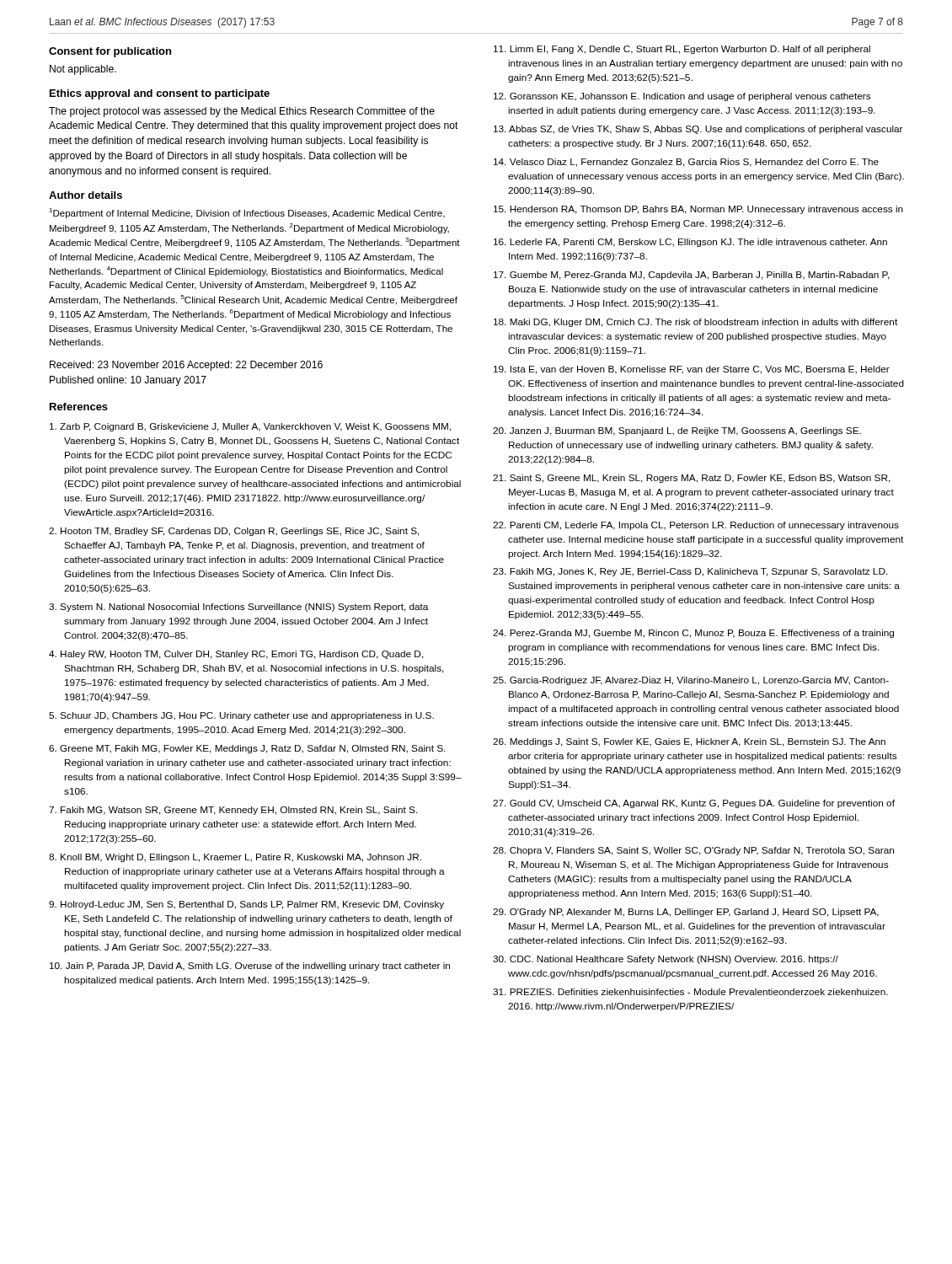Image resolution: width=952 pixels, height=1264 pixels.
Task: Click the passage that begins "31. PREZIES. Definities ziekenhuisinfecties - Module Prevalentieonderzoek ziekenhuizen."
Action: (x=691, y=999)
